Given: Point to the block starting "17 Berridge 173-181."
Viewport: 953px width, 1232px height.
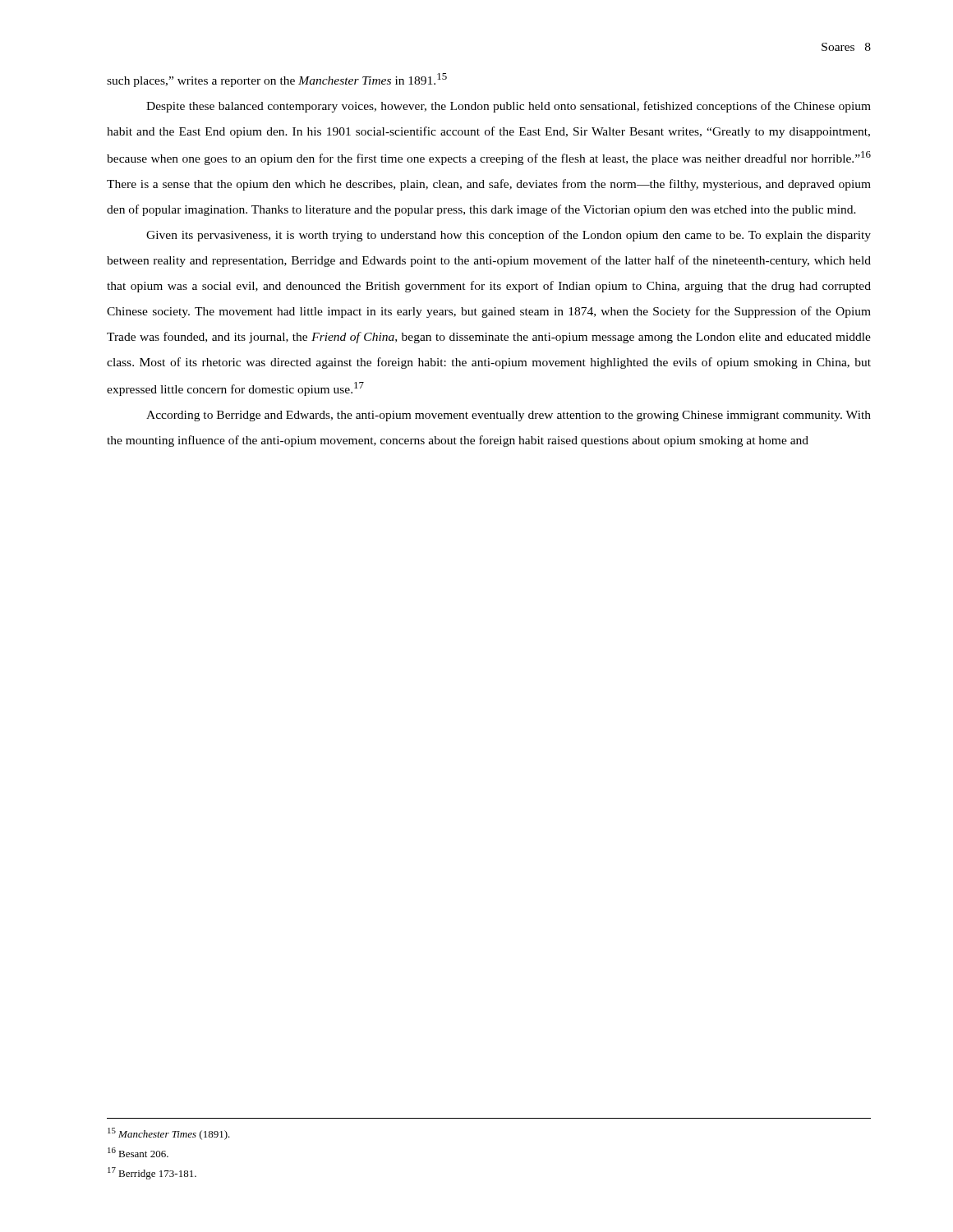Looking at the screenshot, I should tap(152, 1172).
